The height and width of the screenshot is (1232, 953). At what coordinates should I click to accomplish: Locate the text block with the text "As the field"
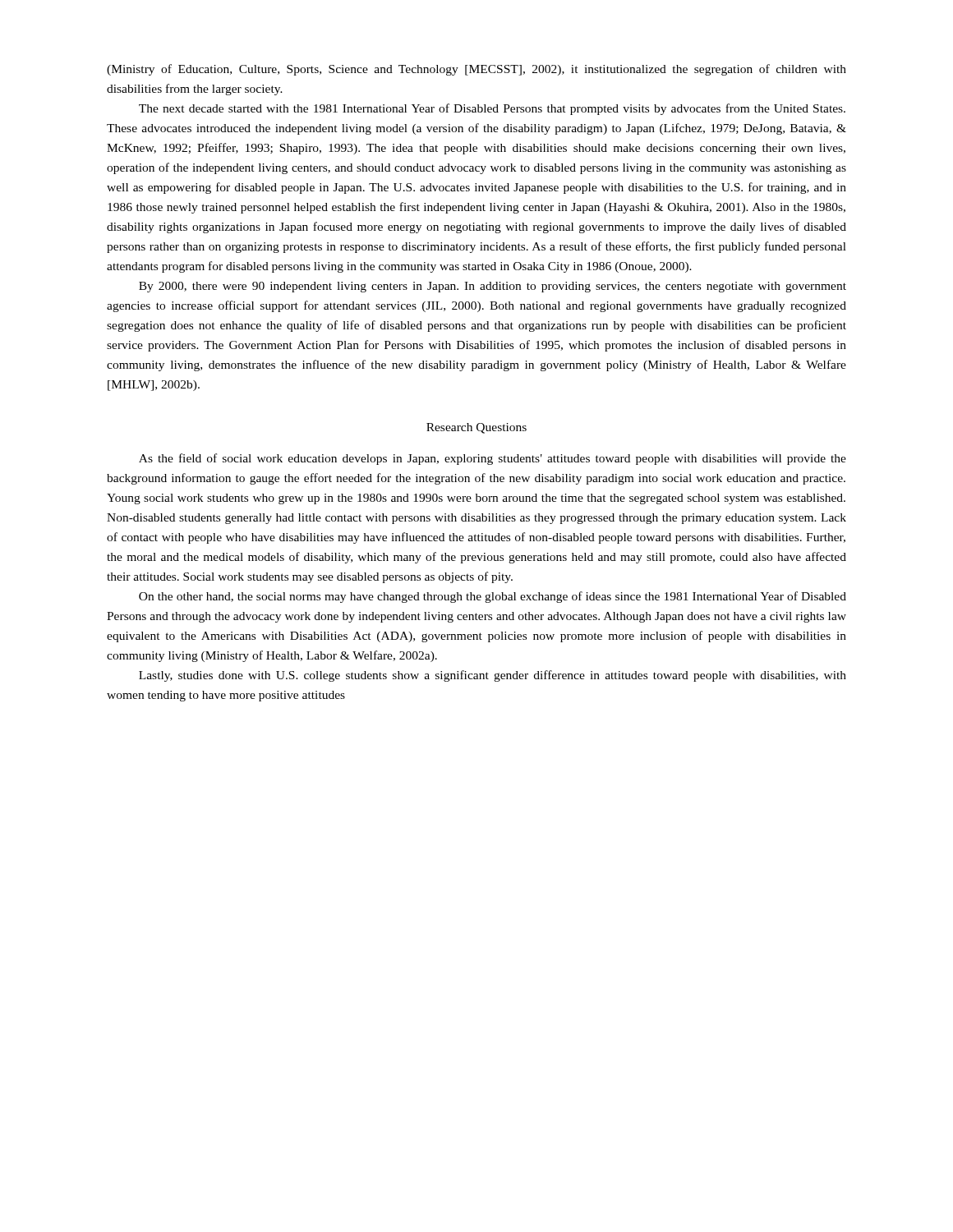[x=476, y=517]
